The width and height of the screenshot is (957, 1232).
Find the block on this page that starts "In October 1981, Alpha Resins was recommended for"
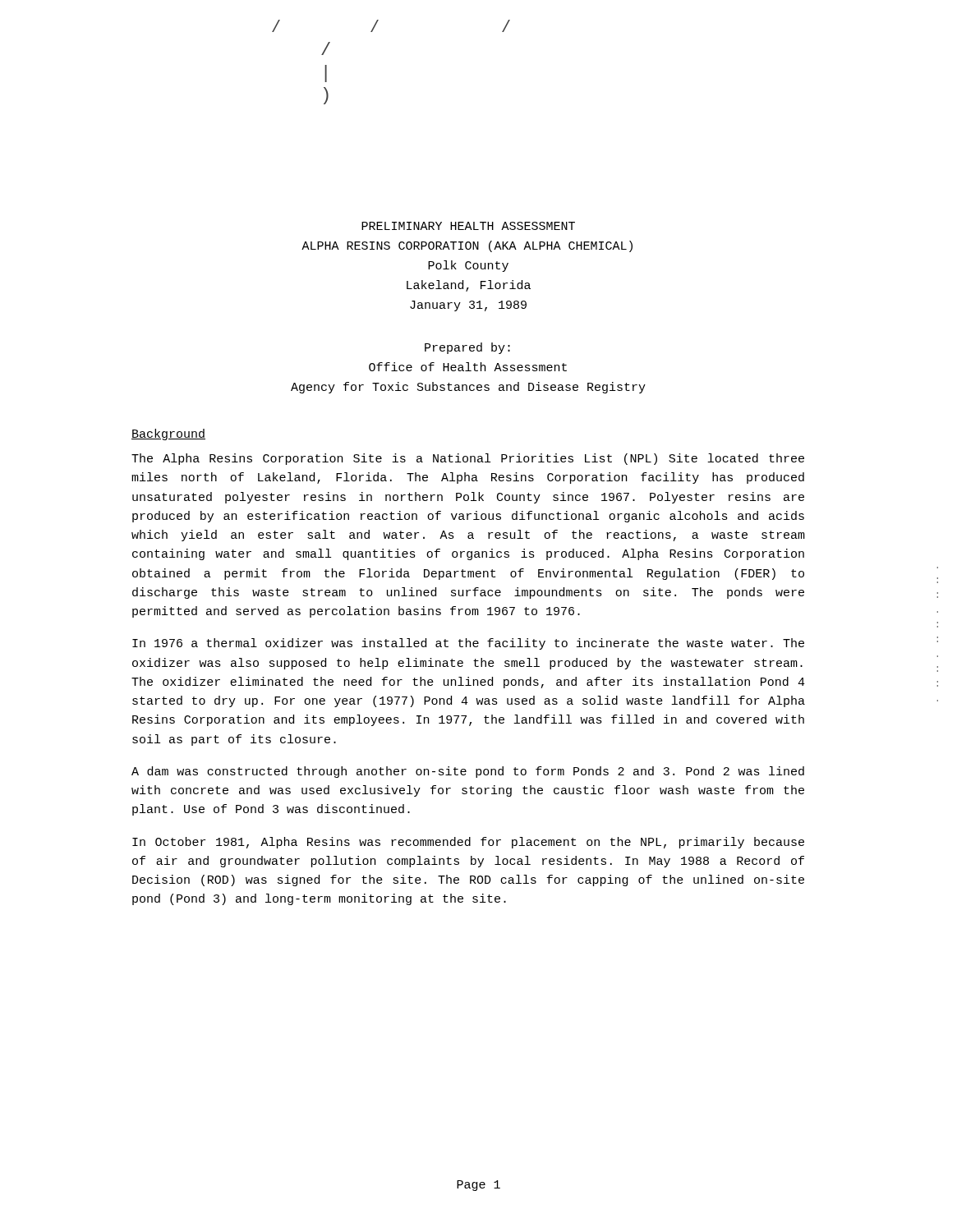click(x=468, y=871)
